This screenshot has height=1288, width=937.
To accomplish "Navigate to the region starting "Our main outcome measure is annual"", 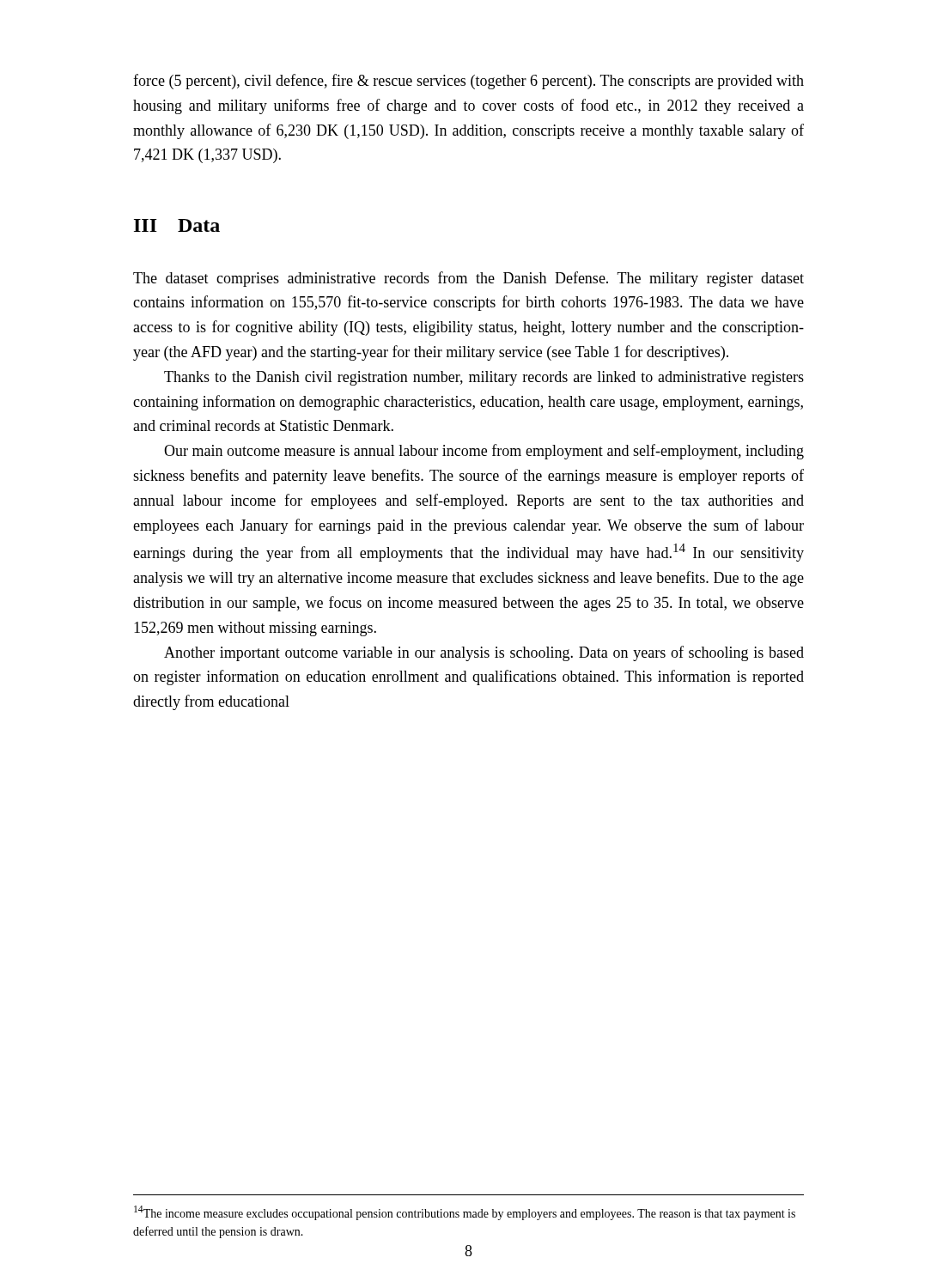I will point(468,540).
